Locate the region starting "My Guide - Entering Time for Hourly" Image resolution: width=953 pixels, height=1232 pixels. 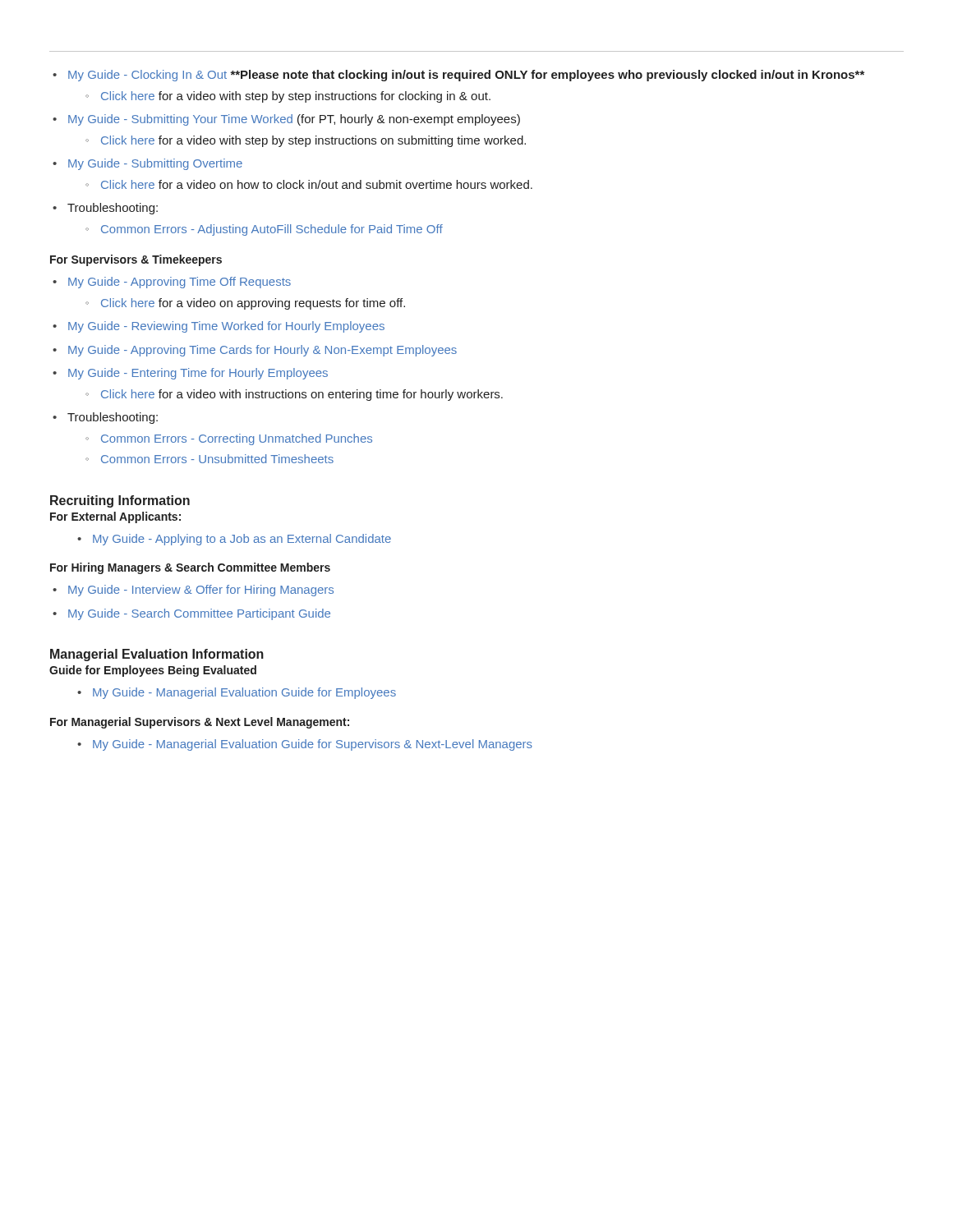point(476,384)
